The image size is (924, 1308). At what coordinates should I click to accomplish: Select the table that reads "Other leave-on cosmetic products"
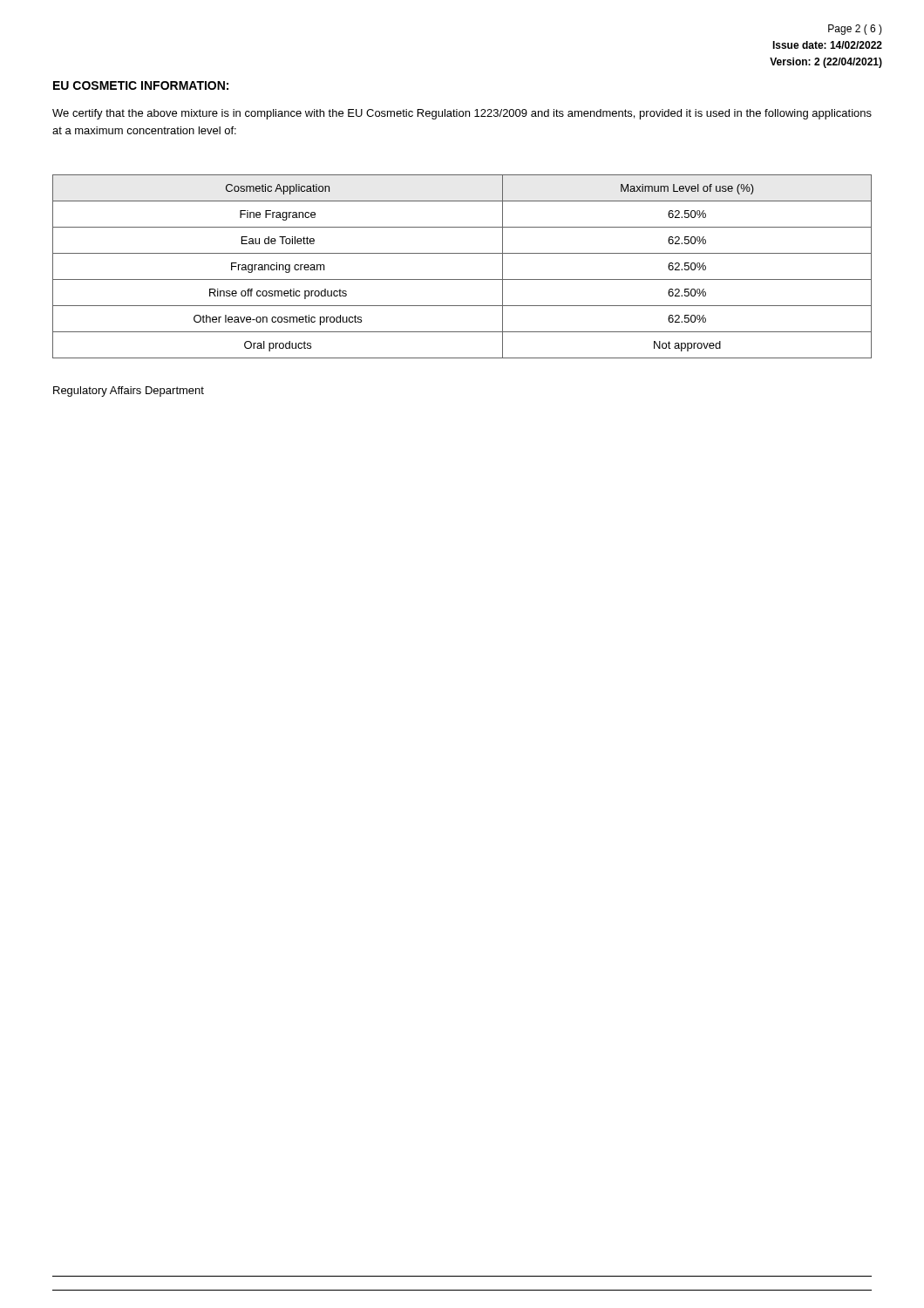tap(462, 266)
